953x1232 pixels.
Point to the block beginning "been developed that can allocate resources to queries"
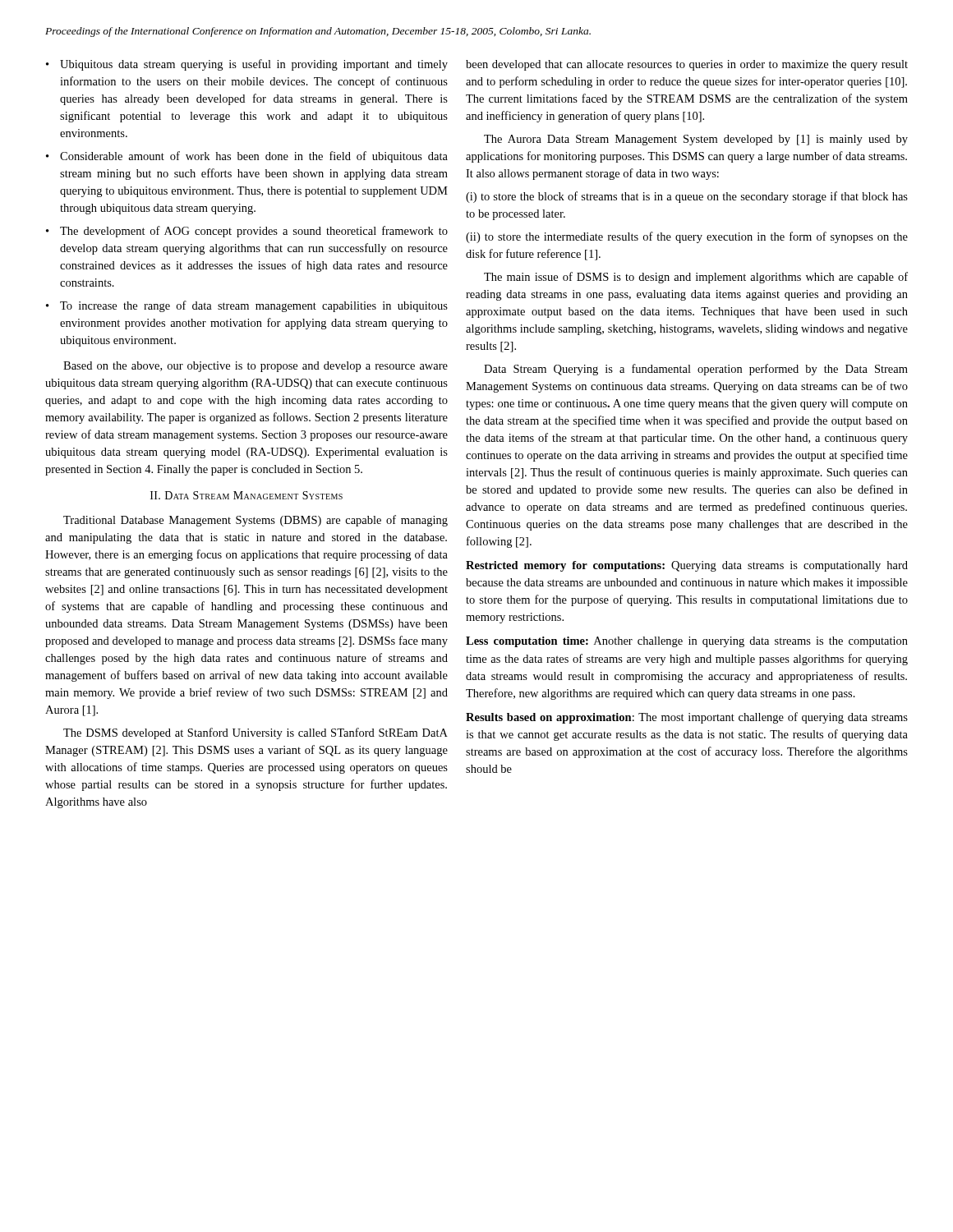point(687,303)
